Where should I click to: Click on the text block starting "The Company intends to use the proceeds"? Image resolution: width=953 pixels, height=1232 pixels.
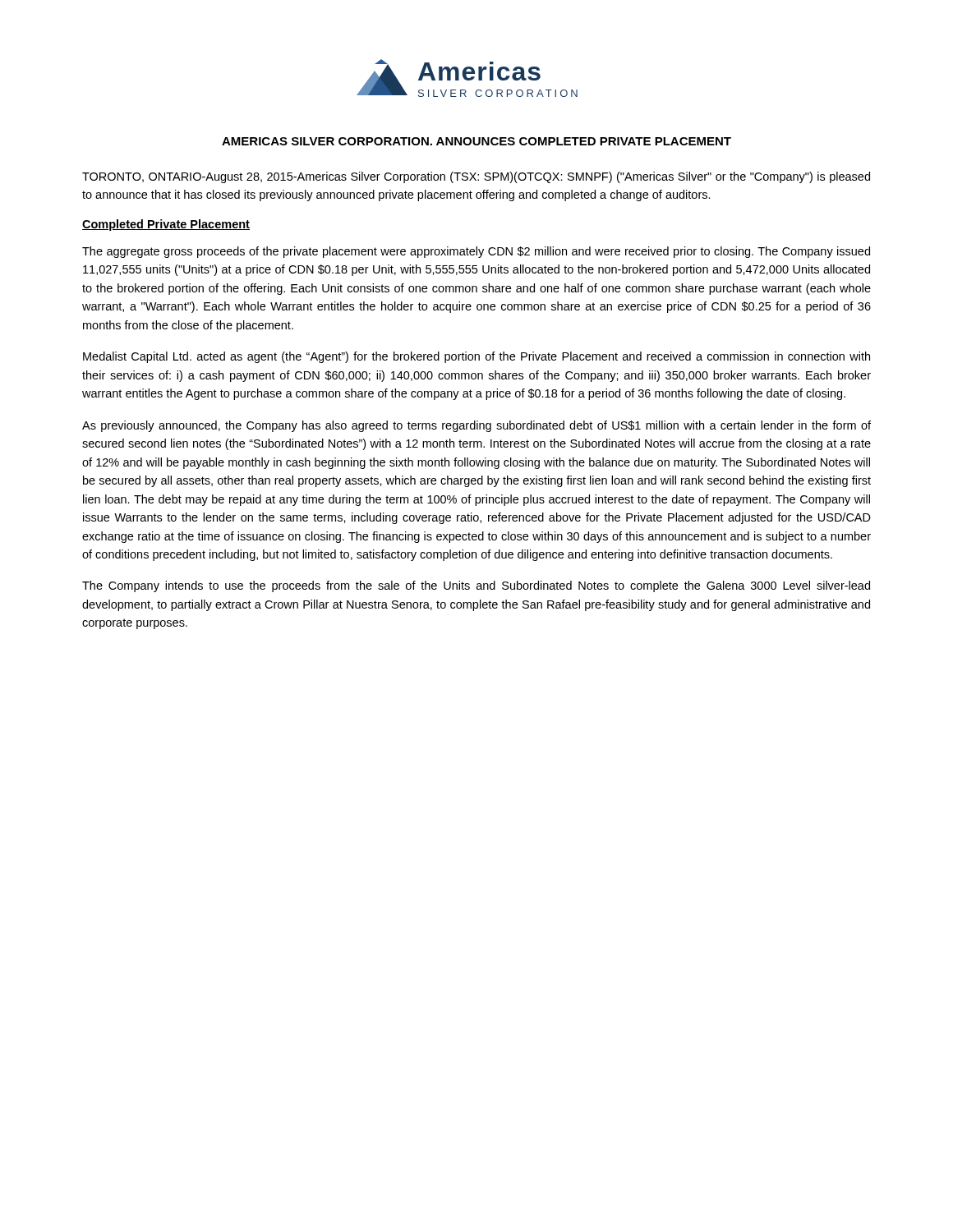tap(476, 604)
